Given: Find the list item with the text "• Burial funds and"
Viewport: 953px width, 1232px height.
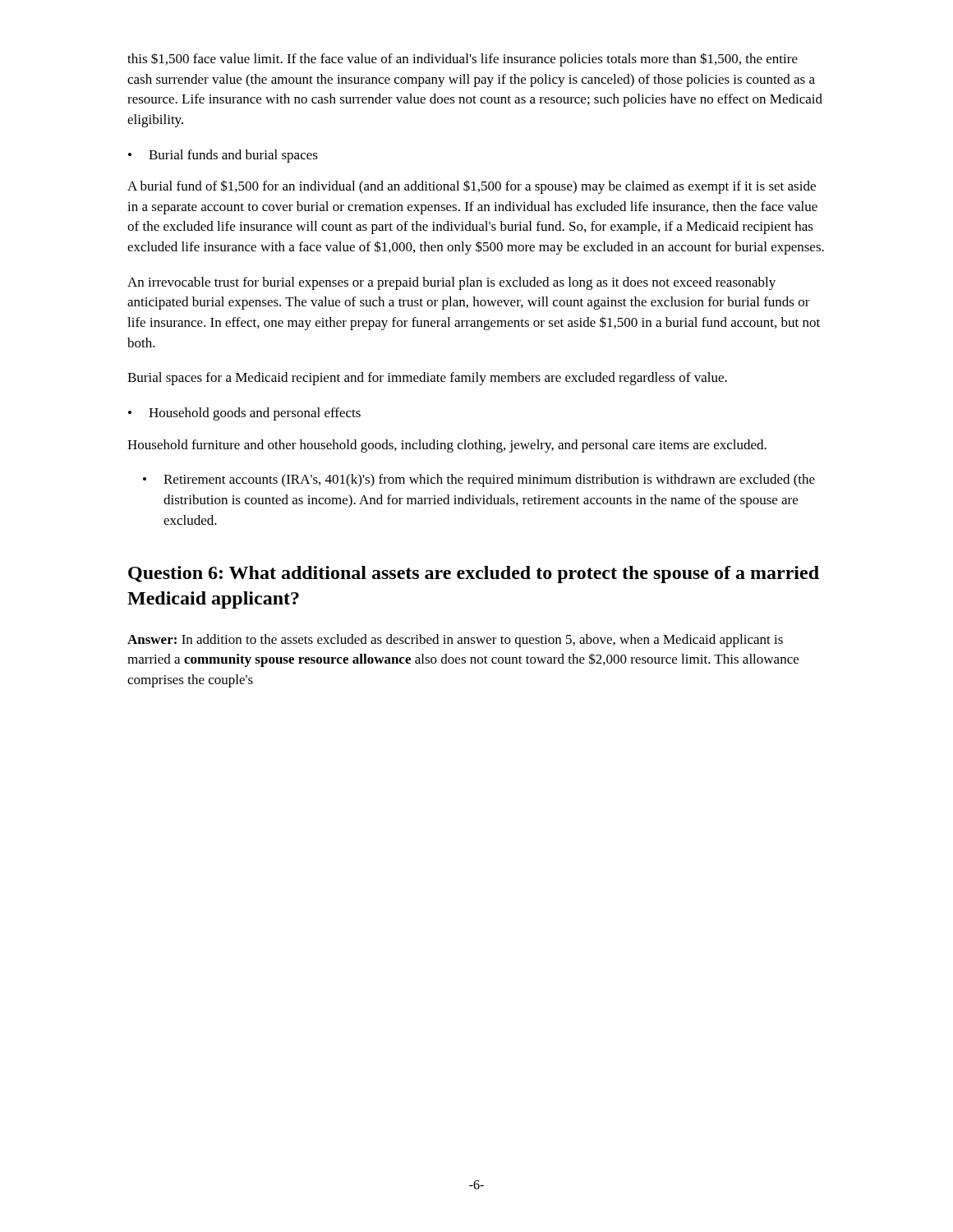Looking at the screenshot, I should (x=223, y=156).
